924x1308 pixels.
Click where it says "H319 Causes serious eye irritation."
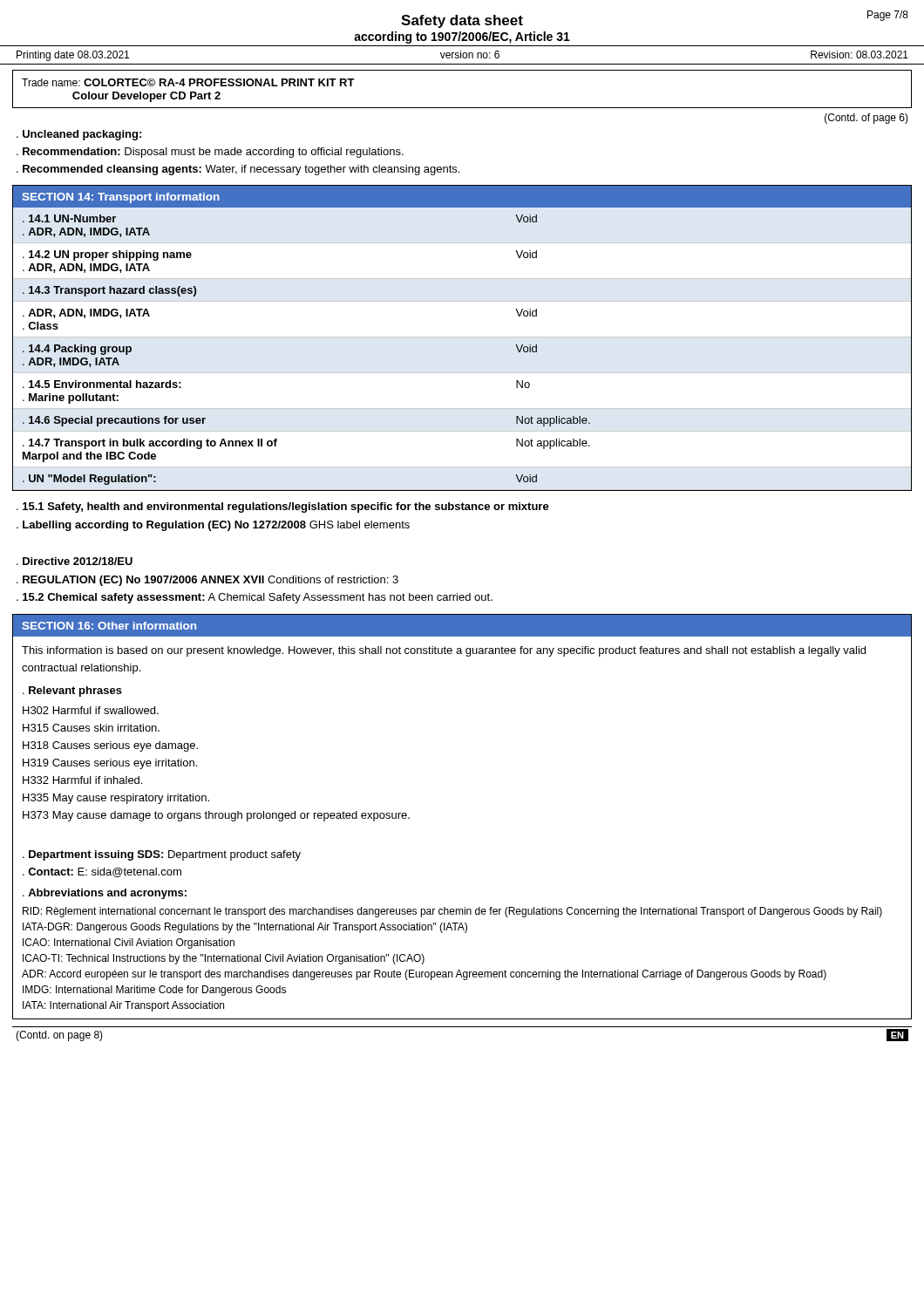click(x=110, y=763)
